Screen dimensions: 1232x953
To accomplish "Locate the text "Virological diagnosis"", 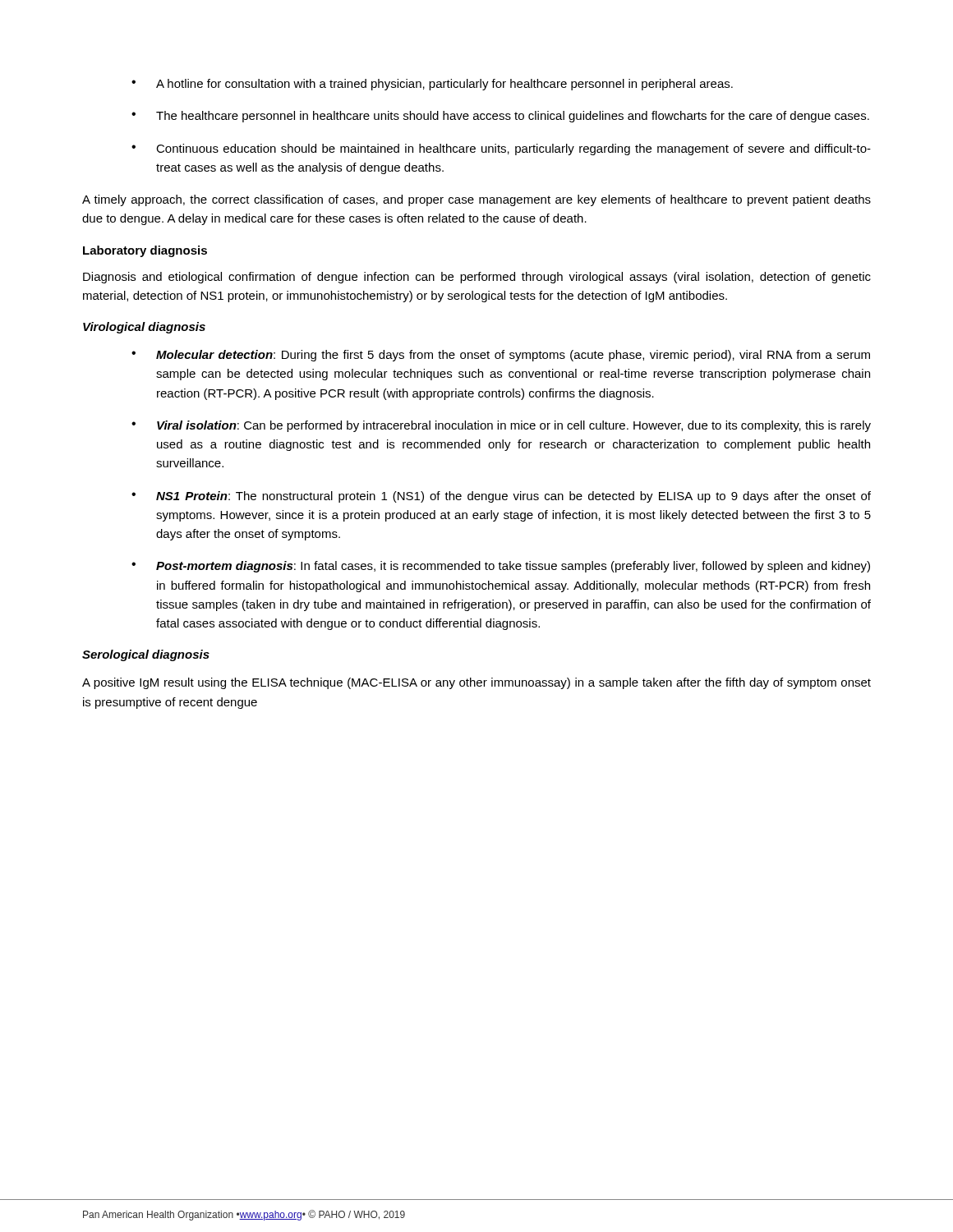I will (144, 326).
